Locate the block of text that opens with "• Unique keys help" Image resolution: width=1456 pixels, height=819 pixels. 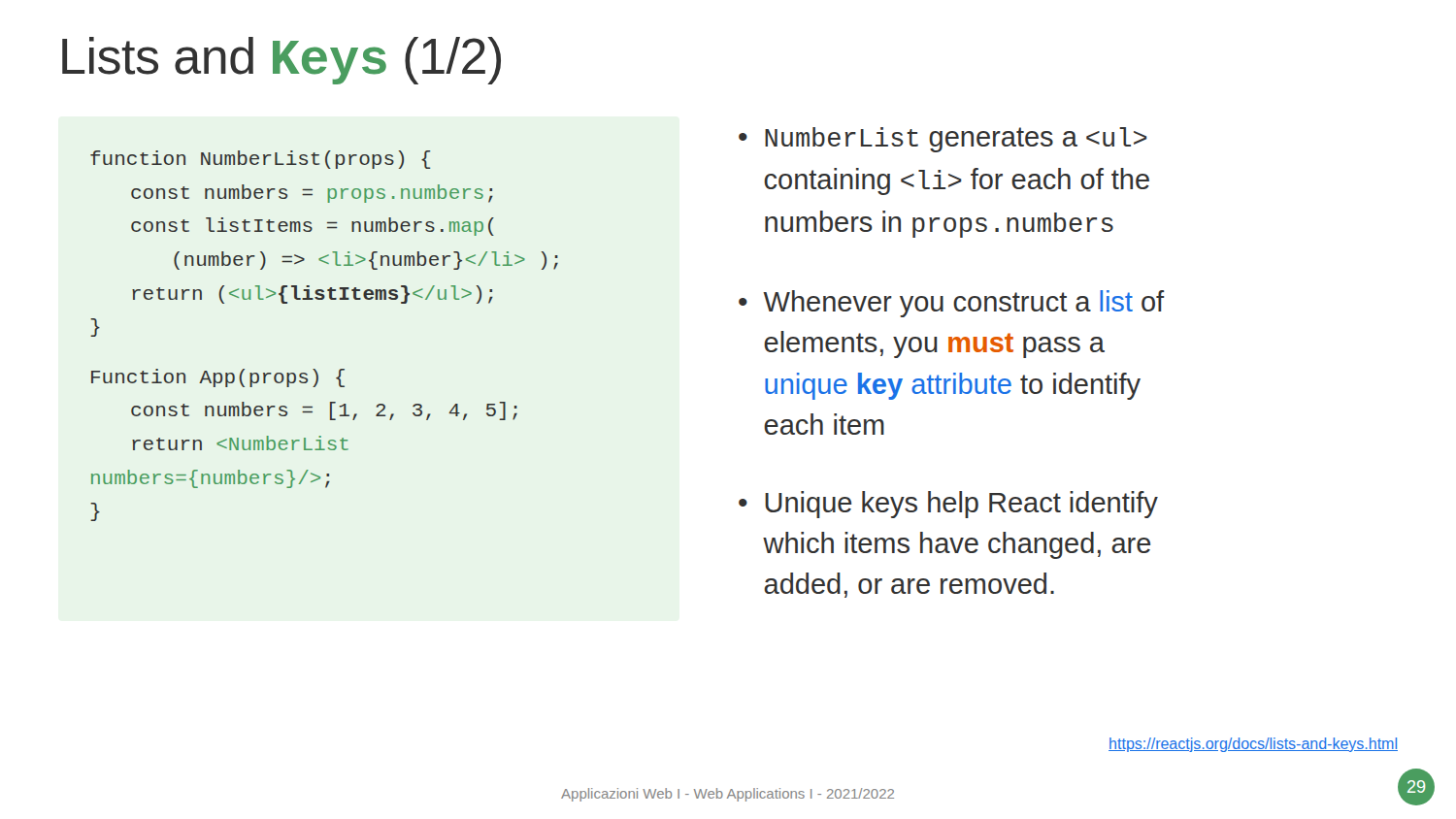point(948,543)
